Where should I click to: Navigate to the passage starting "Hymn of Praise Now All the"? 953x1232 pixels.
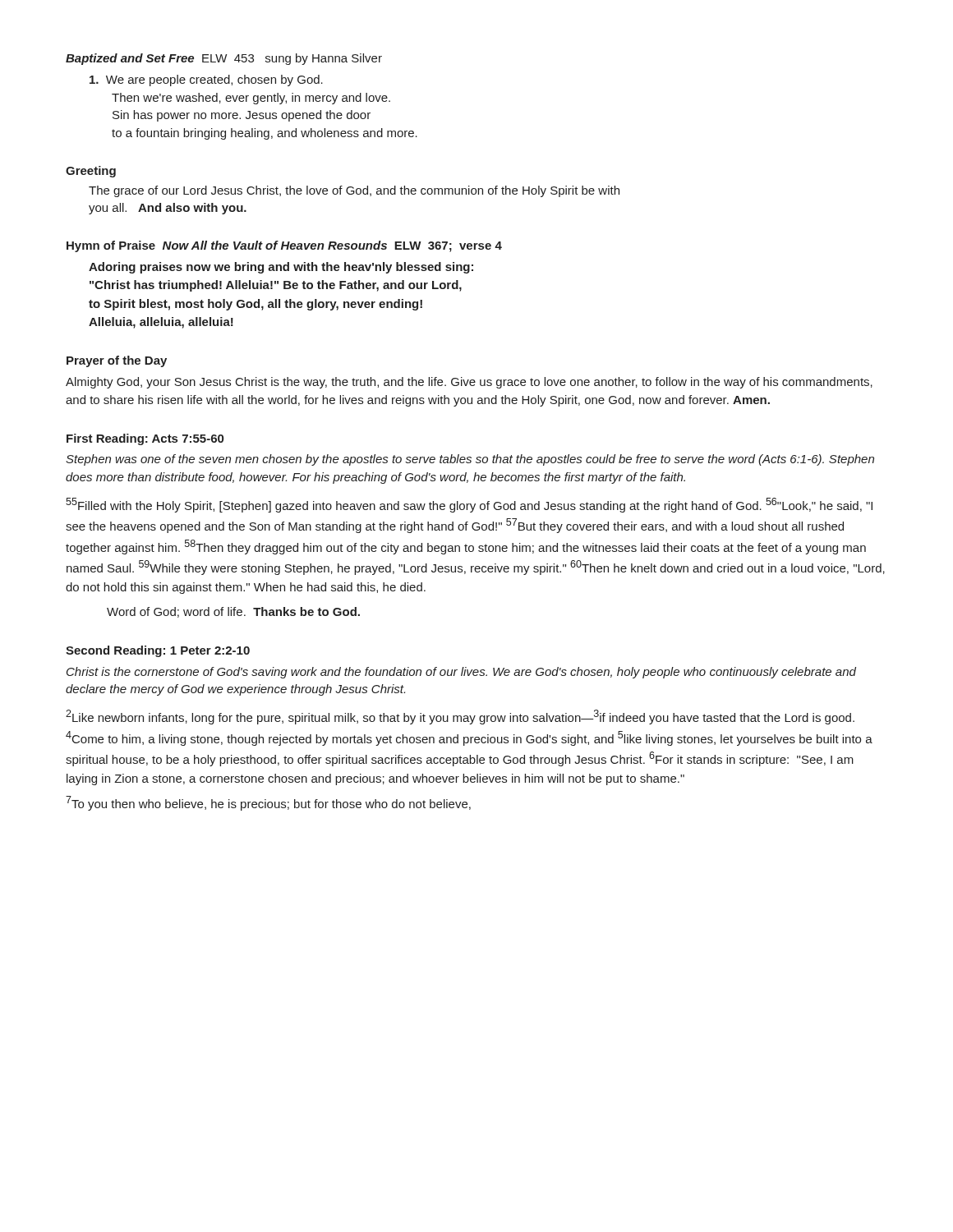[476, 245]
